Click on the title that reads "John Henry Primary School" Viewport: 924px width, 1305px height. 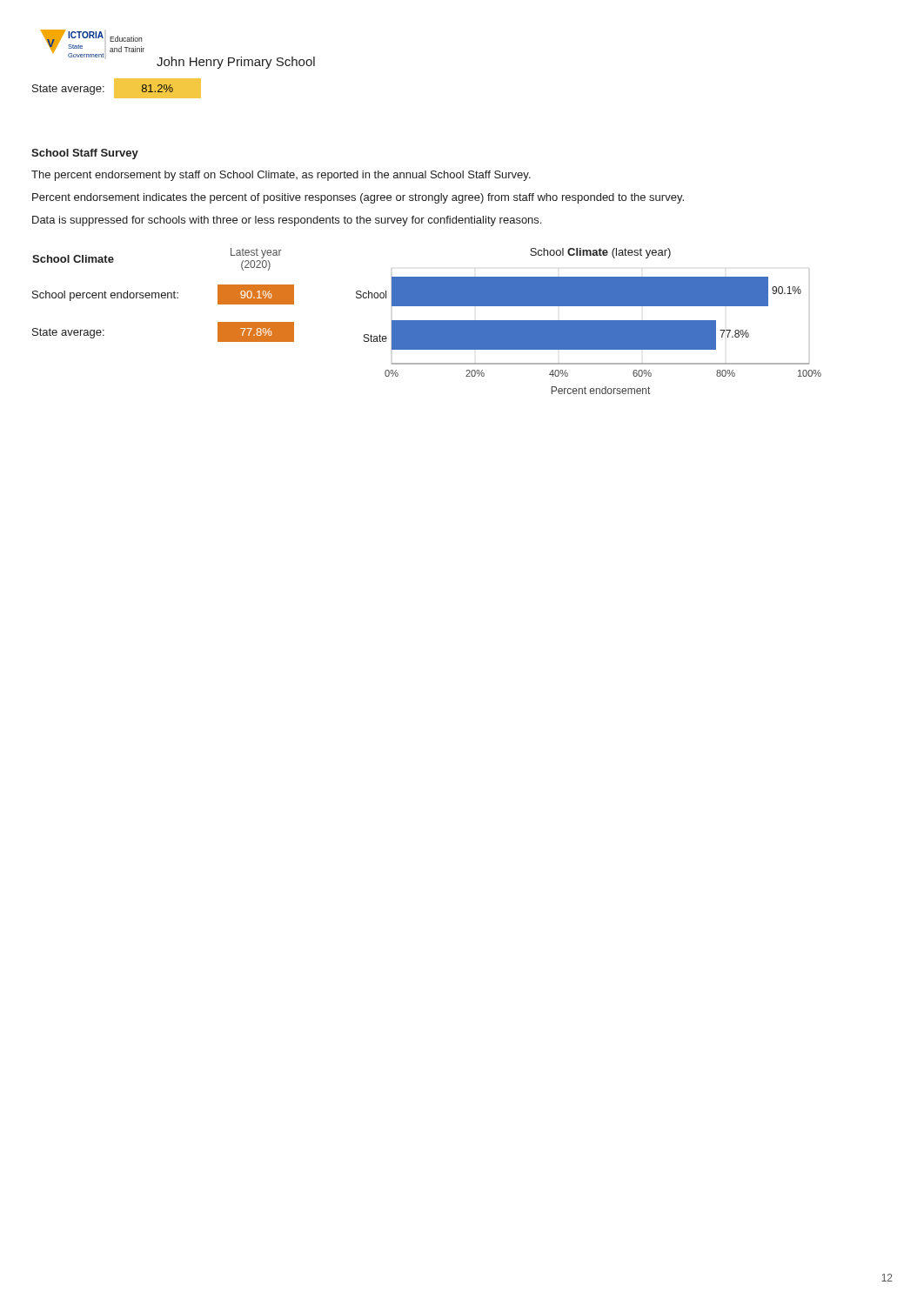(x=236, y=61)
